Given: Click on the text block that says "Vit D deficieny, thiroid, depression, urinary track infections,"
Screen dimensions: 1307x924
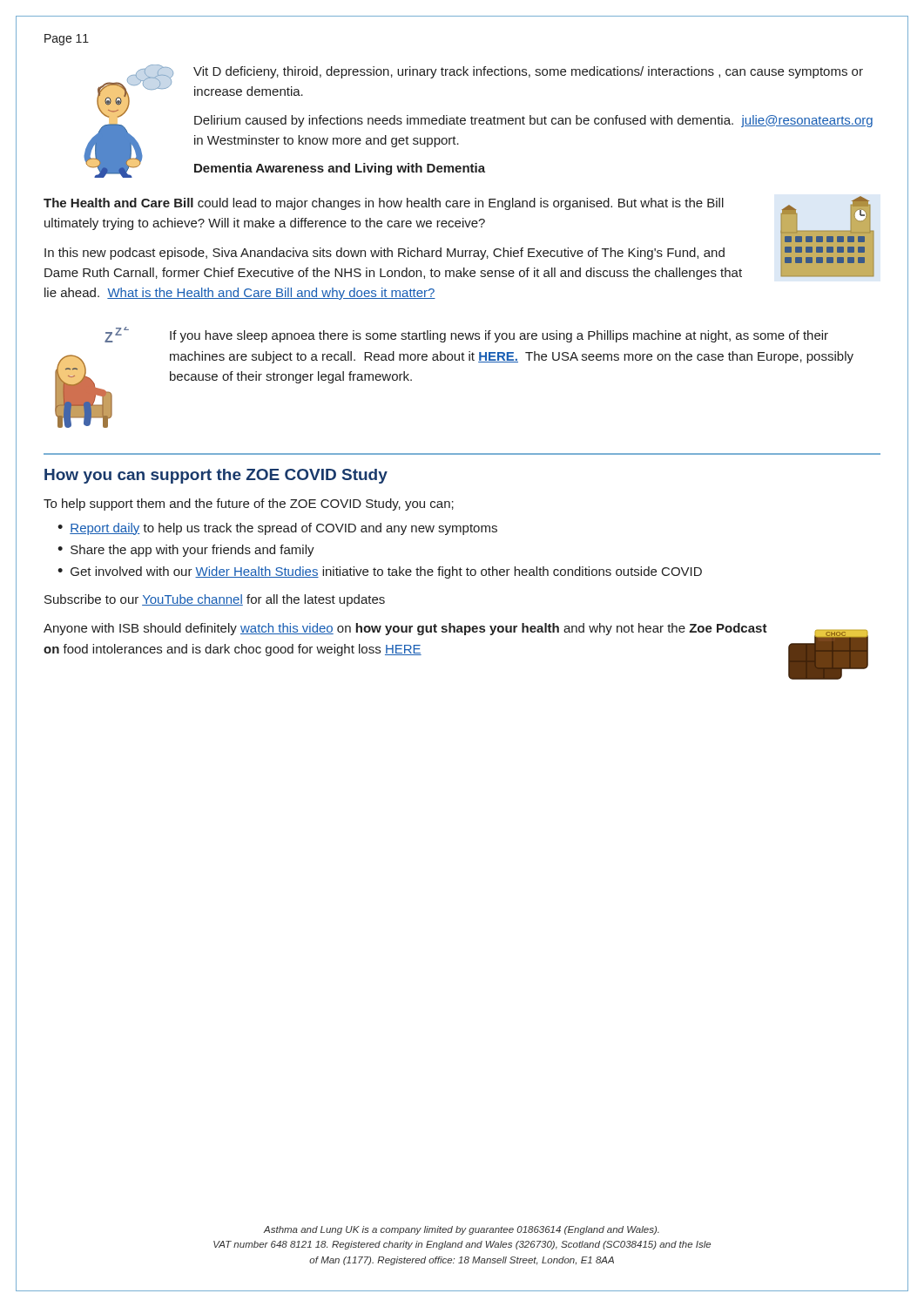Looking at the screenshot, I should 528,81.
